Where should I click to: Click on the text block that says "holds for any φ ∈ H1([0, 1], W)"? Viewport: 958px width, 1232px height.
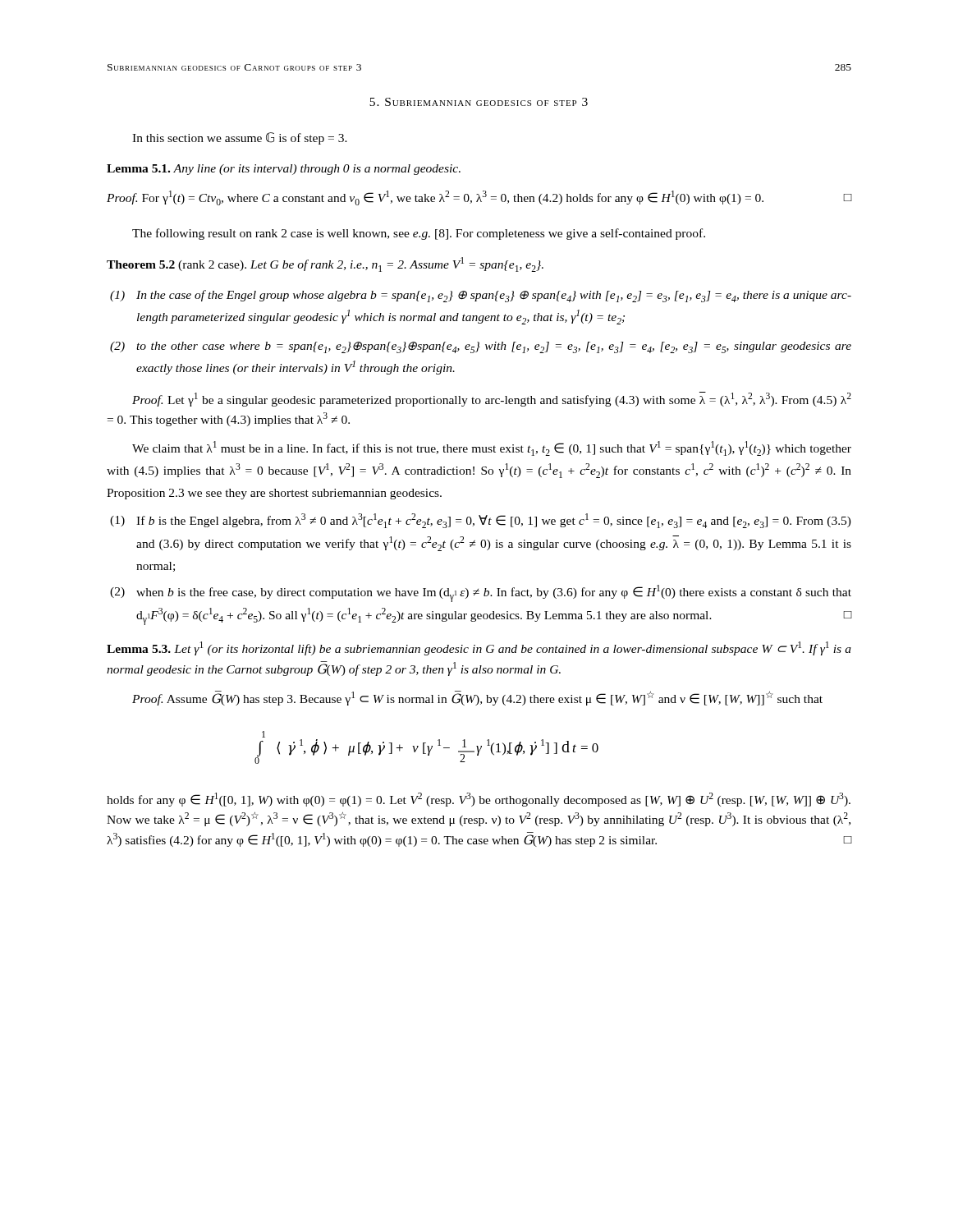[x=479, y=819]
